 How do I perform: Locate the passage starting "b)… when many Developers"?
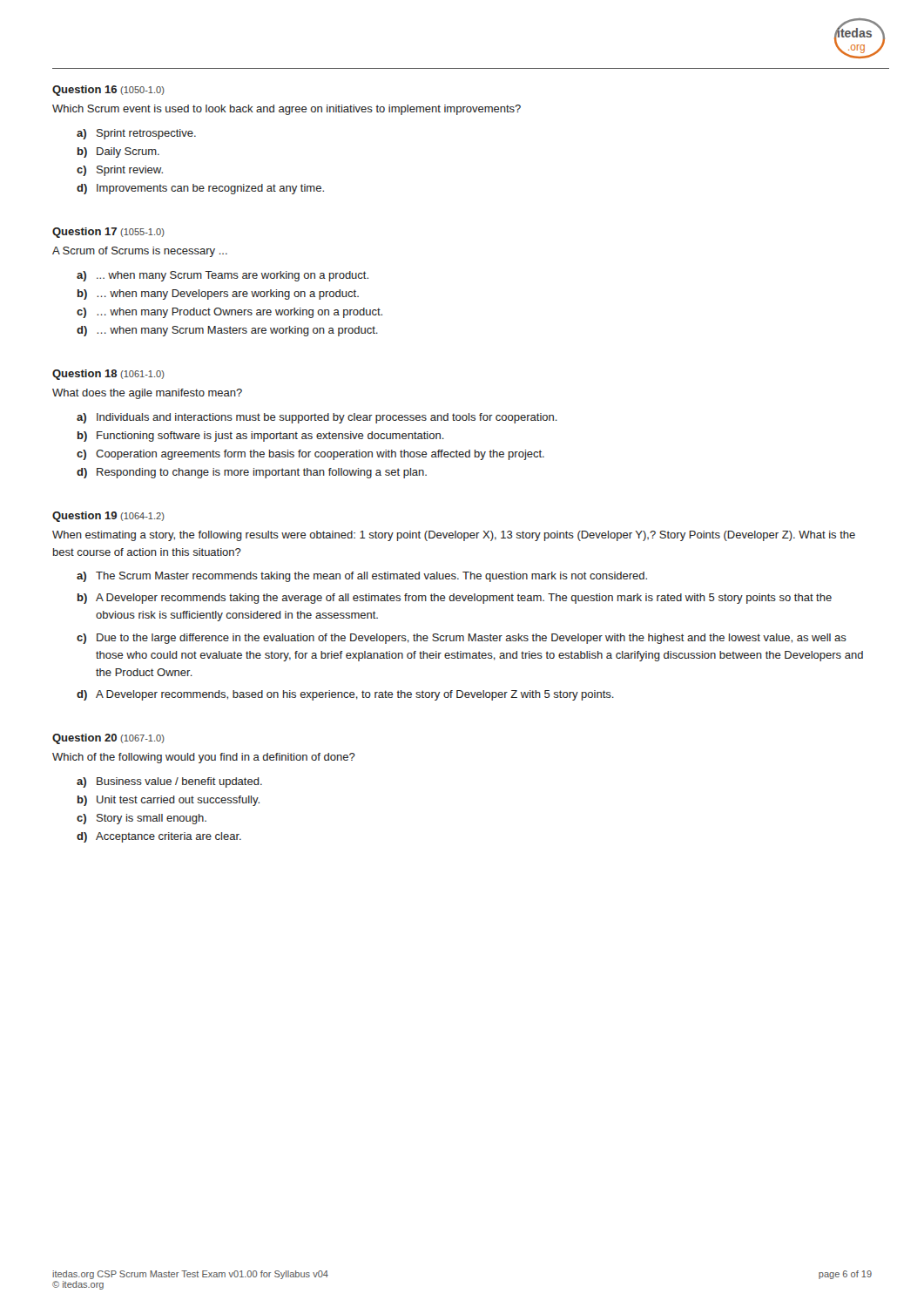pos(218,293)
